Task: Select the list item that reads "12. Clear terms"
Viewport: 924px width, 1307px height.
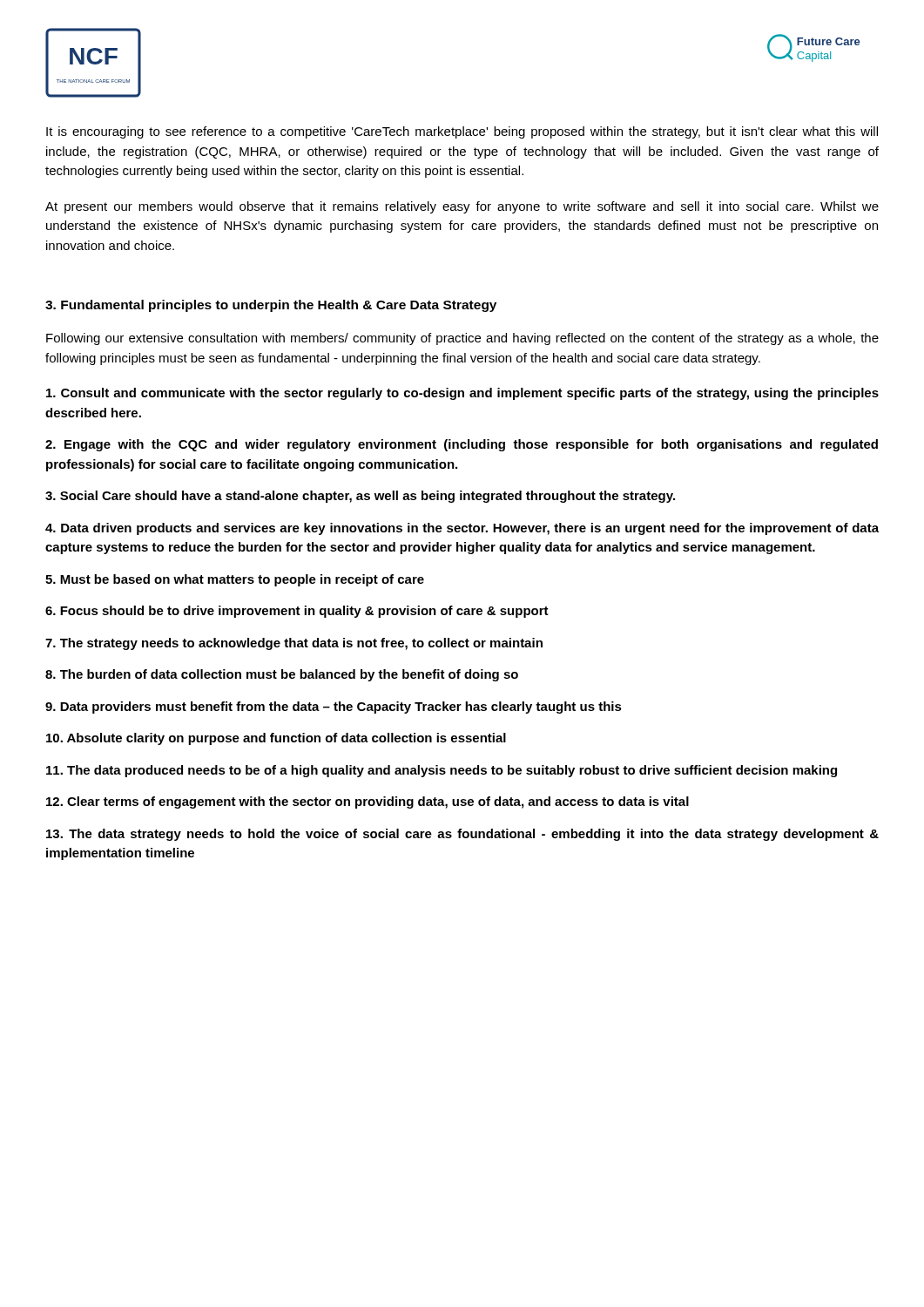Action: (x=367, y=801)
